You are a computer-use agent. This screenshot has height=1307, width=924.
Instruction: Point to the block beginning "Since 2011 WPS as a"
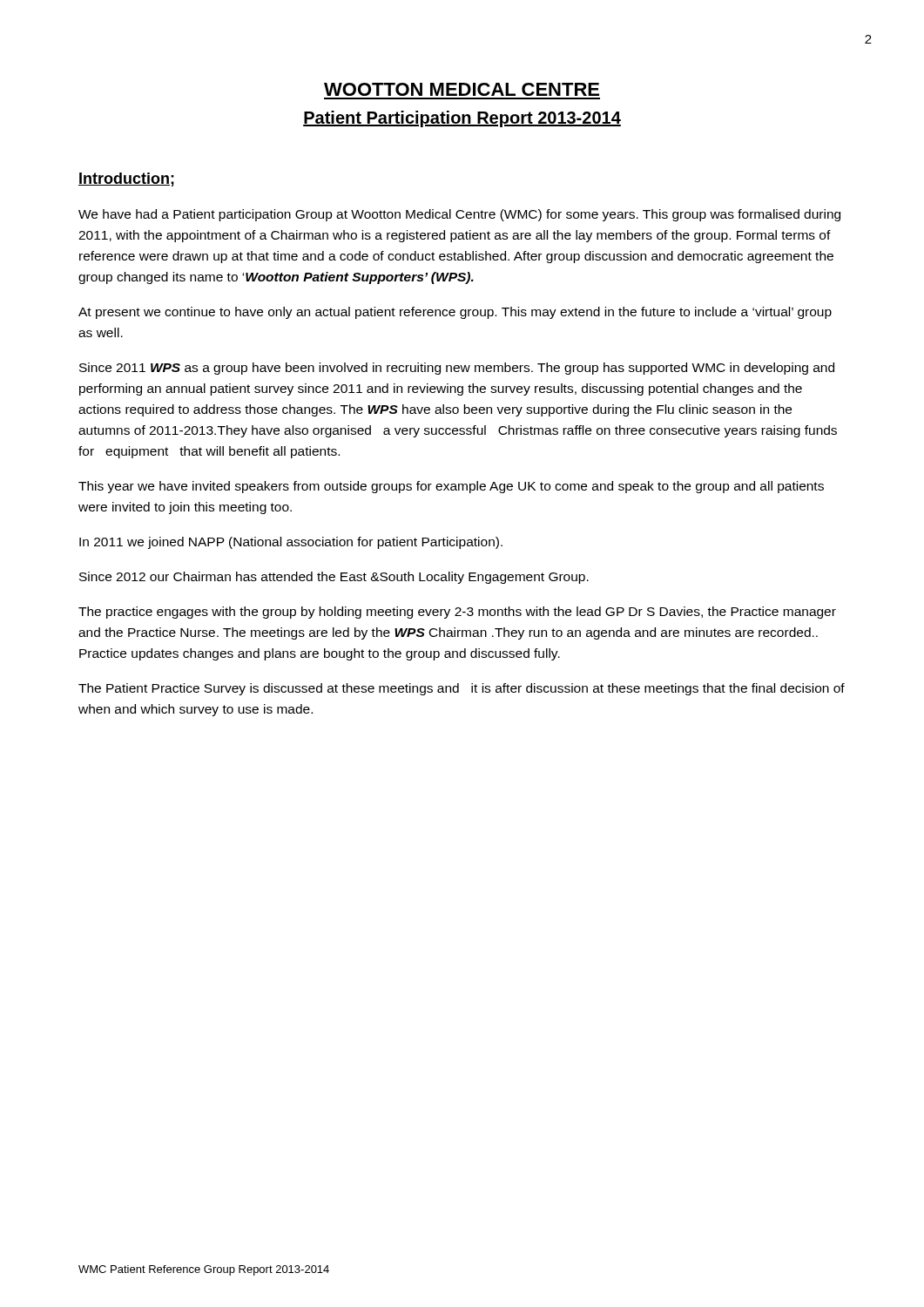[458, 409]
